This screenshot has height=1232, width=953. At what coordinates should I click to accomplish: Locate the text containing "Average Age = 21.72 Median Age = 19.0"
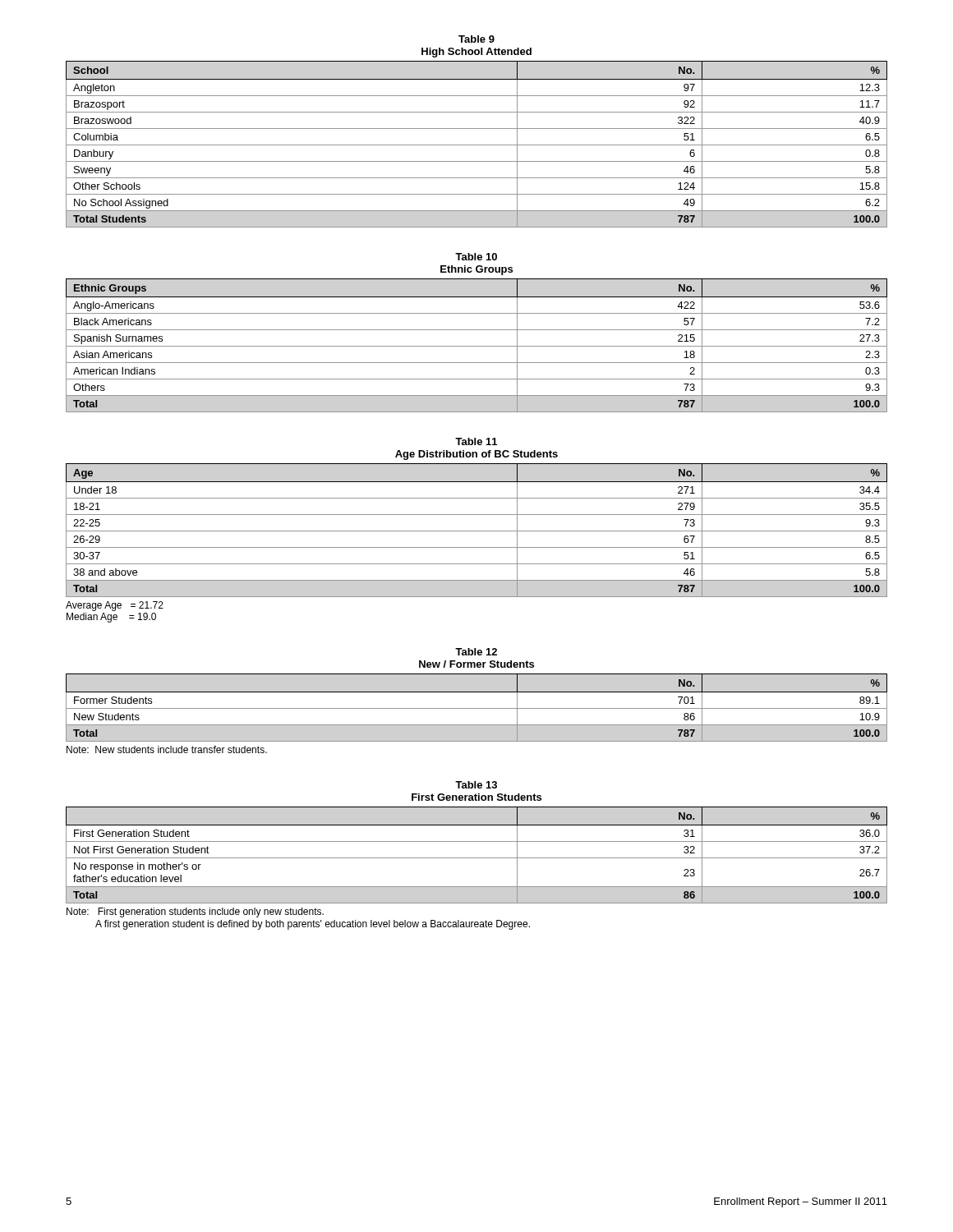pyautogui.click(x=115, y=611)
